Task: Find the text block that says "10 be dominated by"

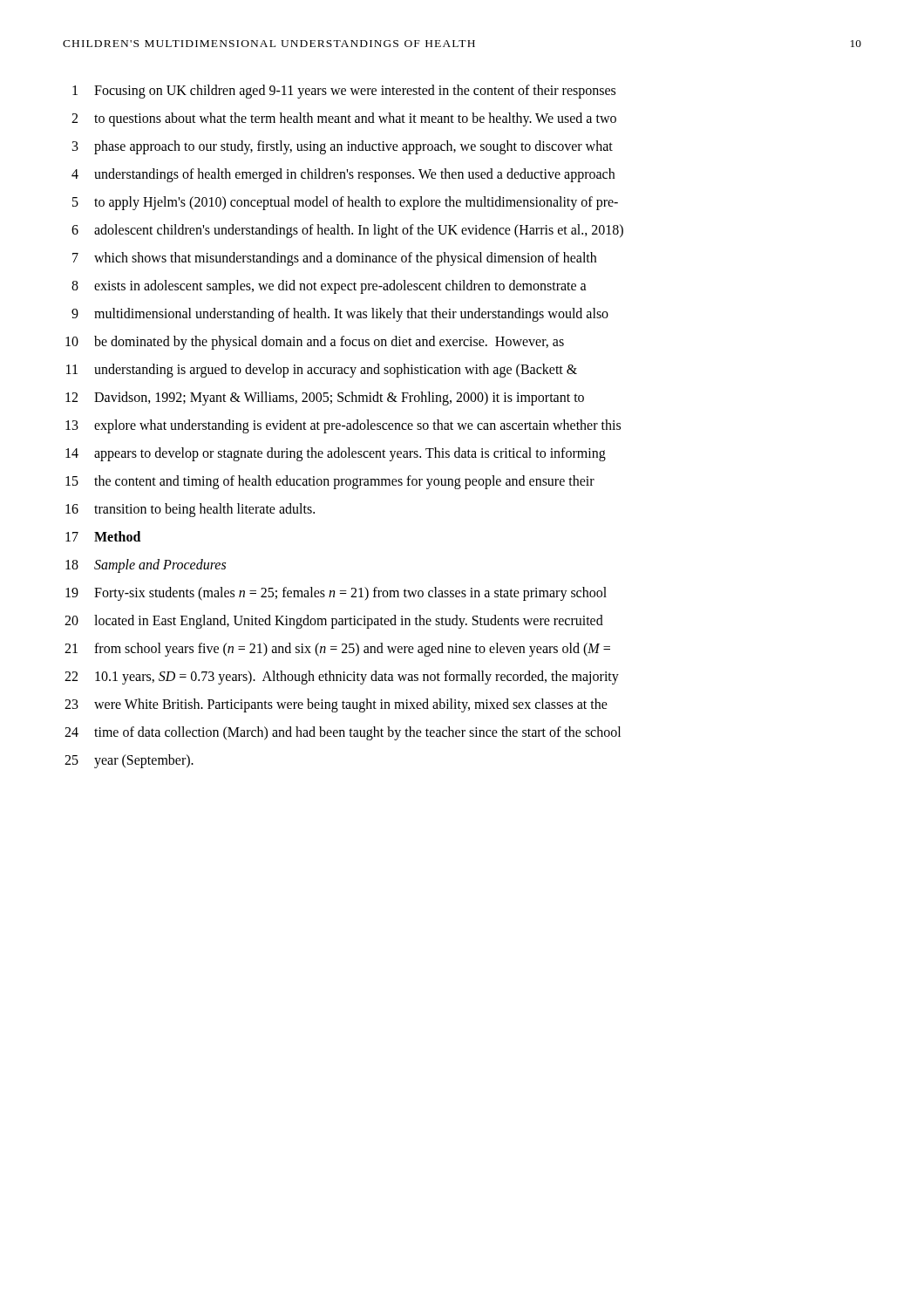Action: pyautogui.click(x=462, y=342)
